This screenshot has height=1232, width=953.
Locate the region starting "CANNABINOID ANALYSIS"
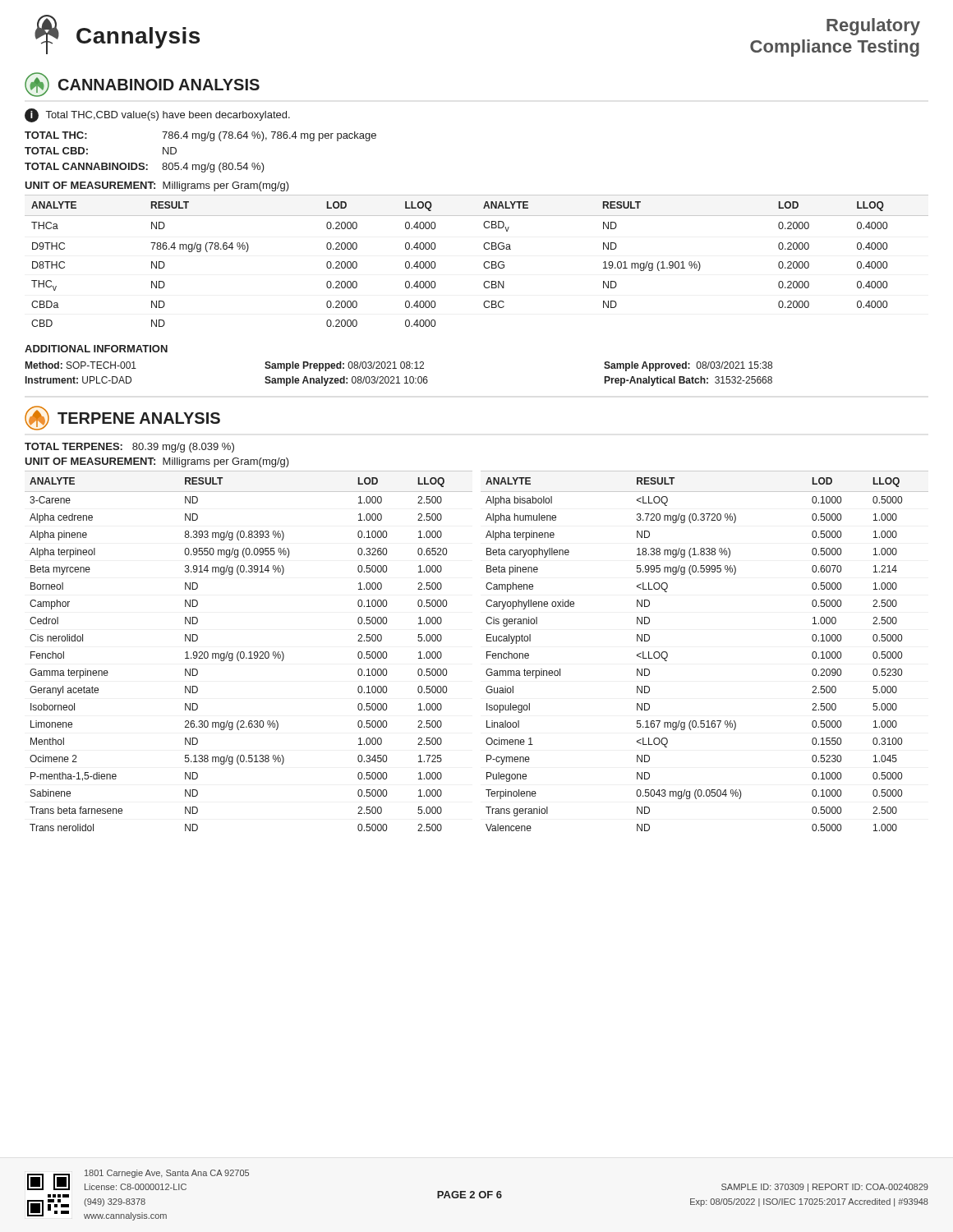[x=142, y=85]
